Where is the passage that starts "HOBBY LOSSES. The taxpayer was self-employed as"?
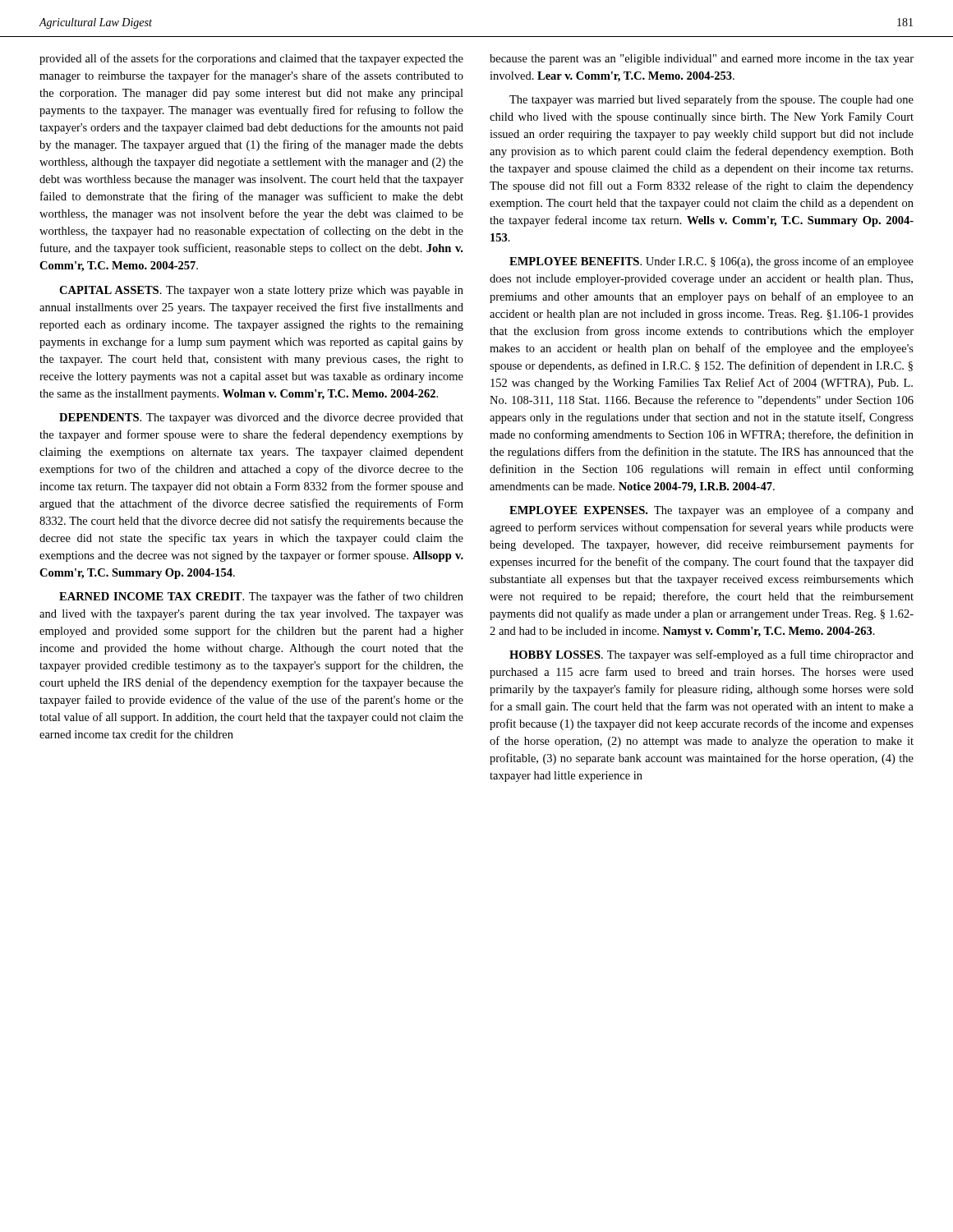 [x=702, y=715]
